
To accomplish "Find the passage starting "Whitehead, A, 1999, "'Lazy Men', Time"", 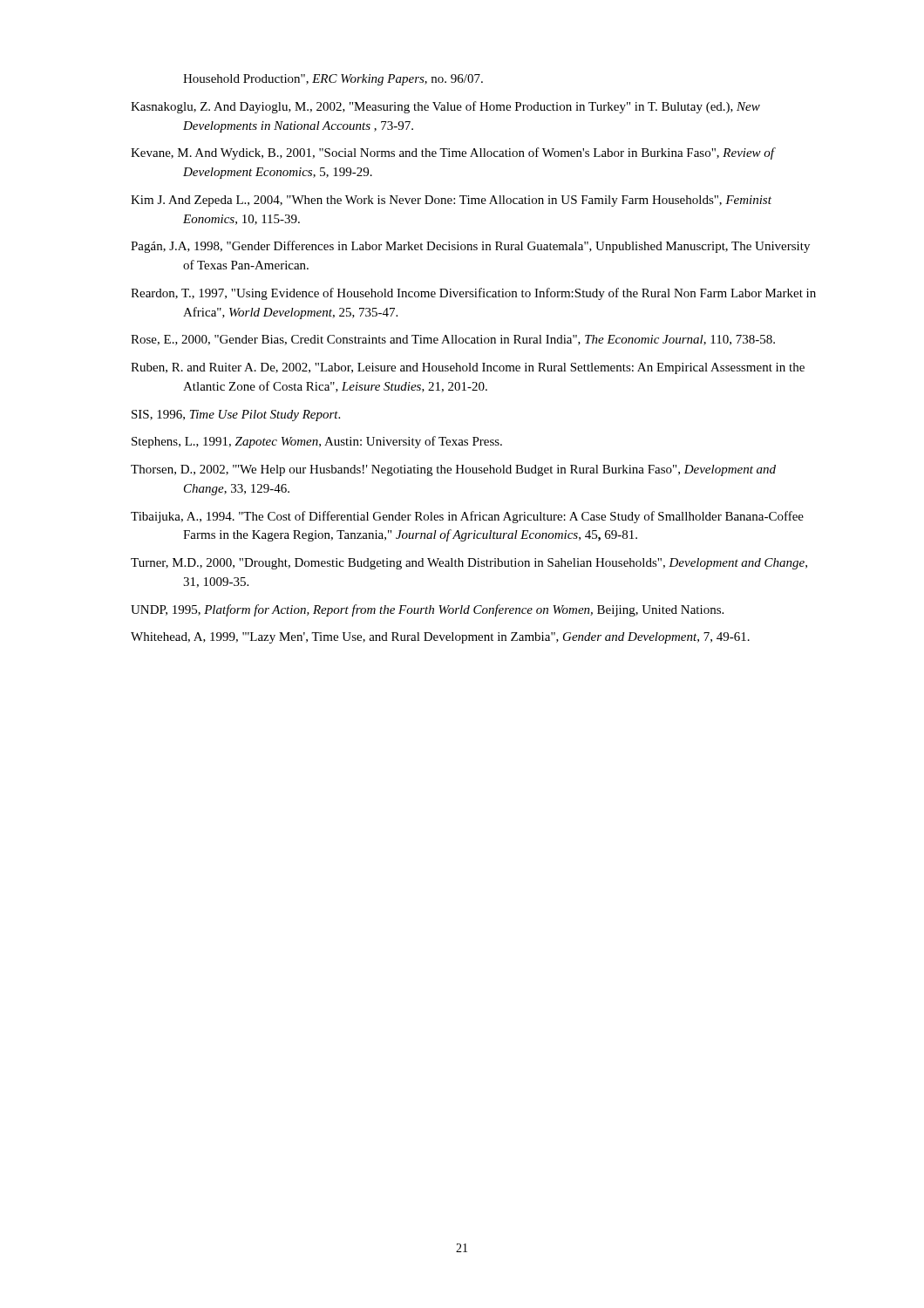I will [440, 637].
